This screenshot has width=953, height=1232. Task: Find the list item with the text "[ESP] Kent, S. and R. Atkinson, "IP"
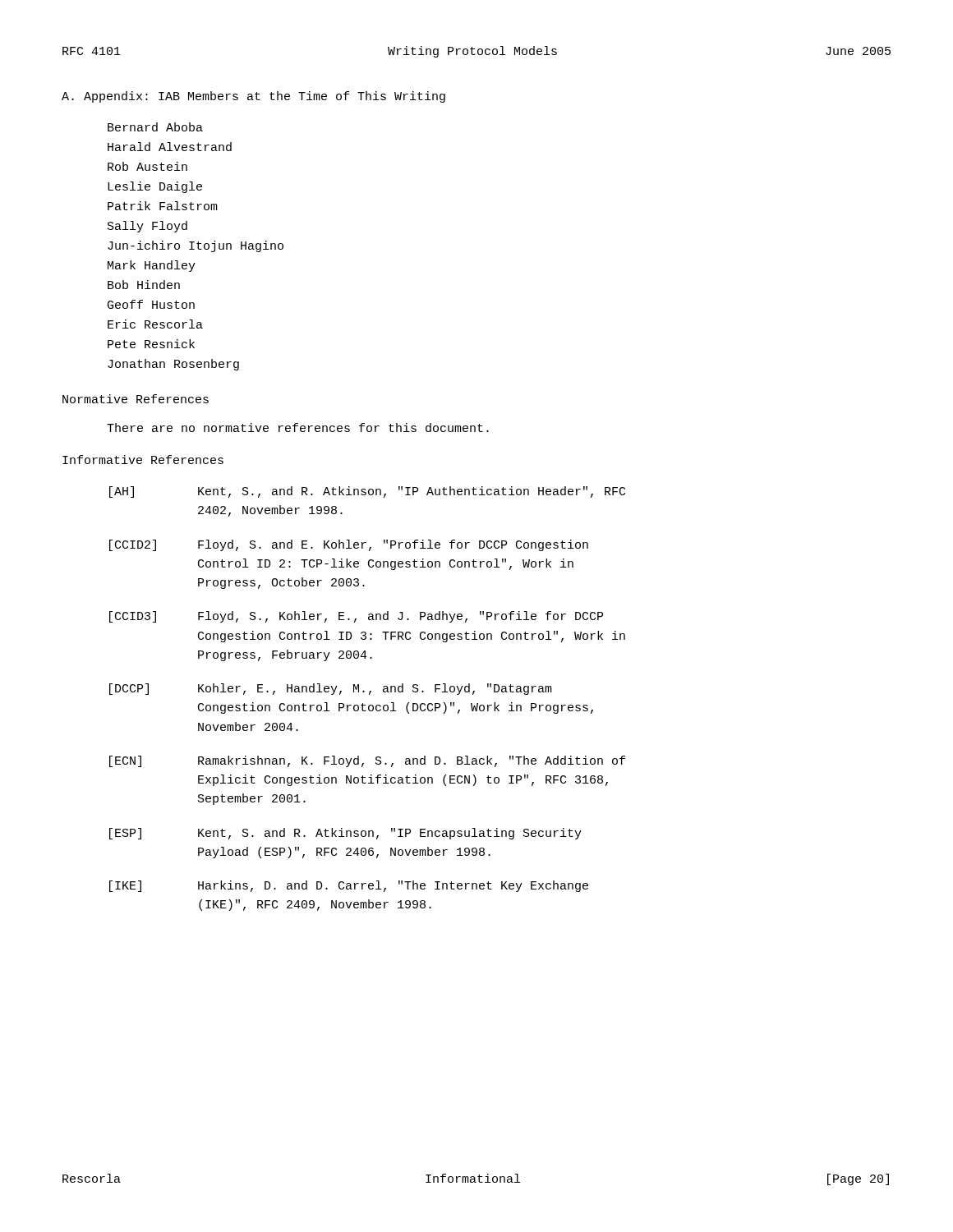pyautogui.click(x=476, y=843)
